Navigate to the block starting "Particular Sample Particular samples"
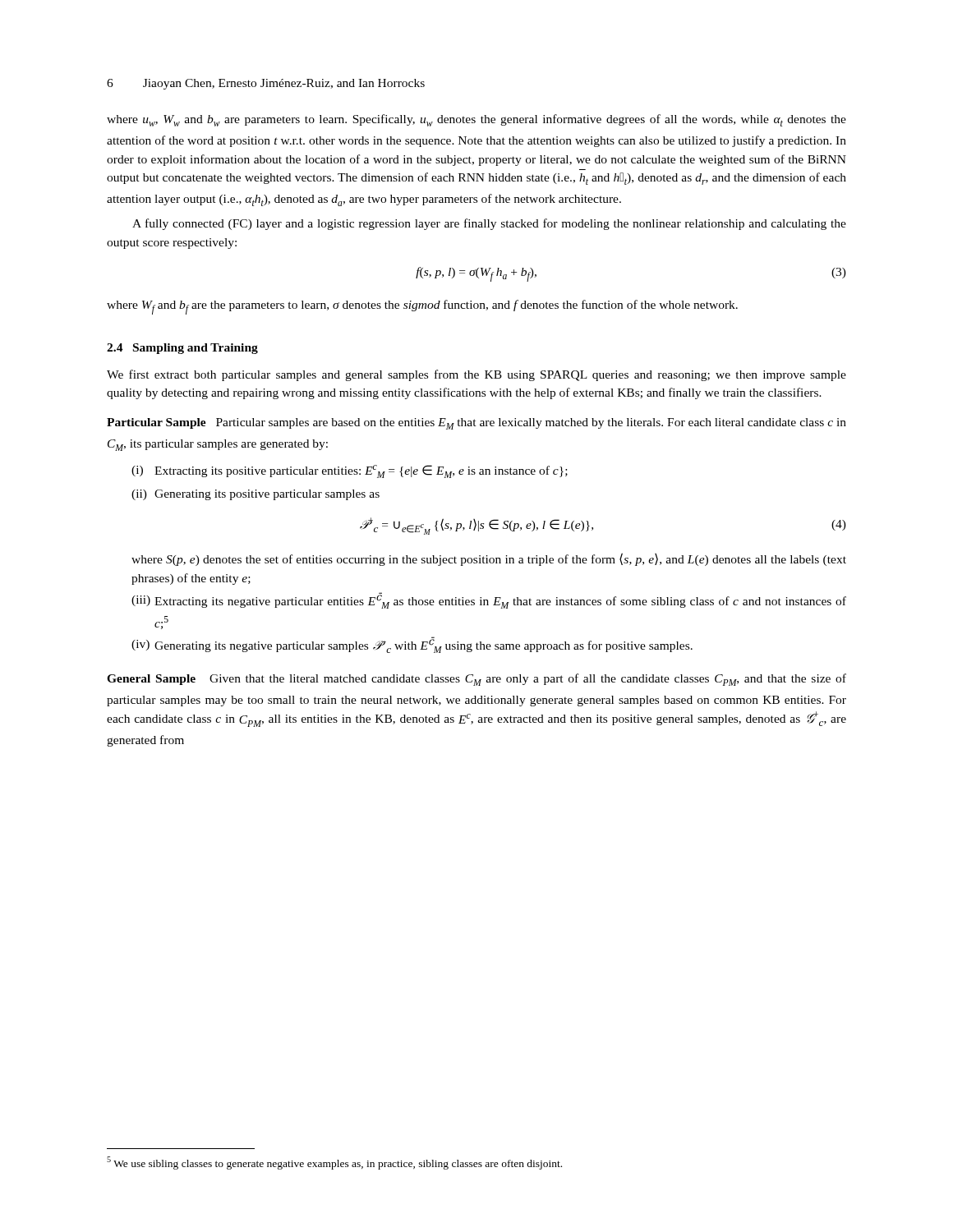Screen dimensions: 1232x953 coord(476,435)
